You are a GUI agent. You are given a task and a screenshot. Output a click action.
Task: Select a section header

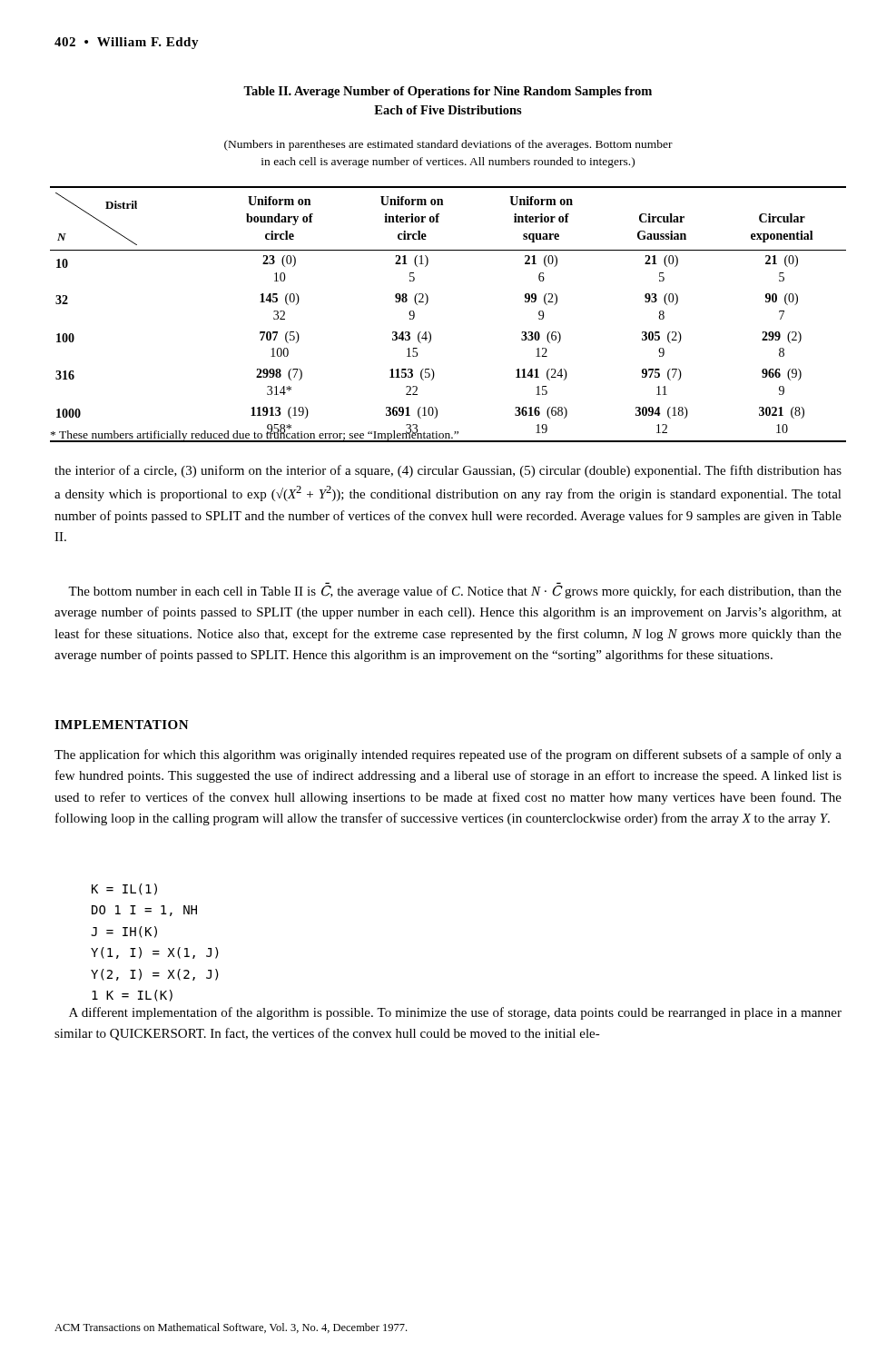click(x=122, y=725)
